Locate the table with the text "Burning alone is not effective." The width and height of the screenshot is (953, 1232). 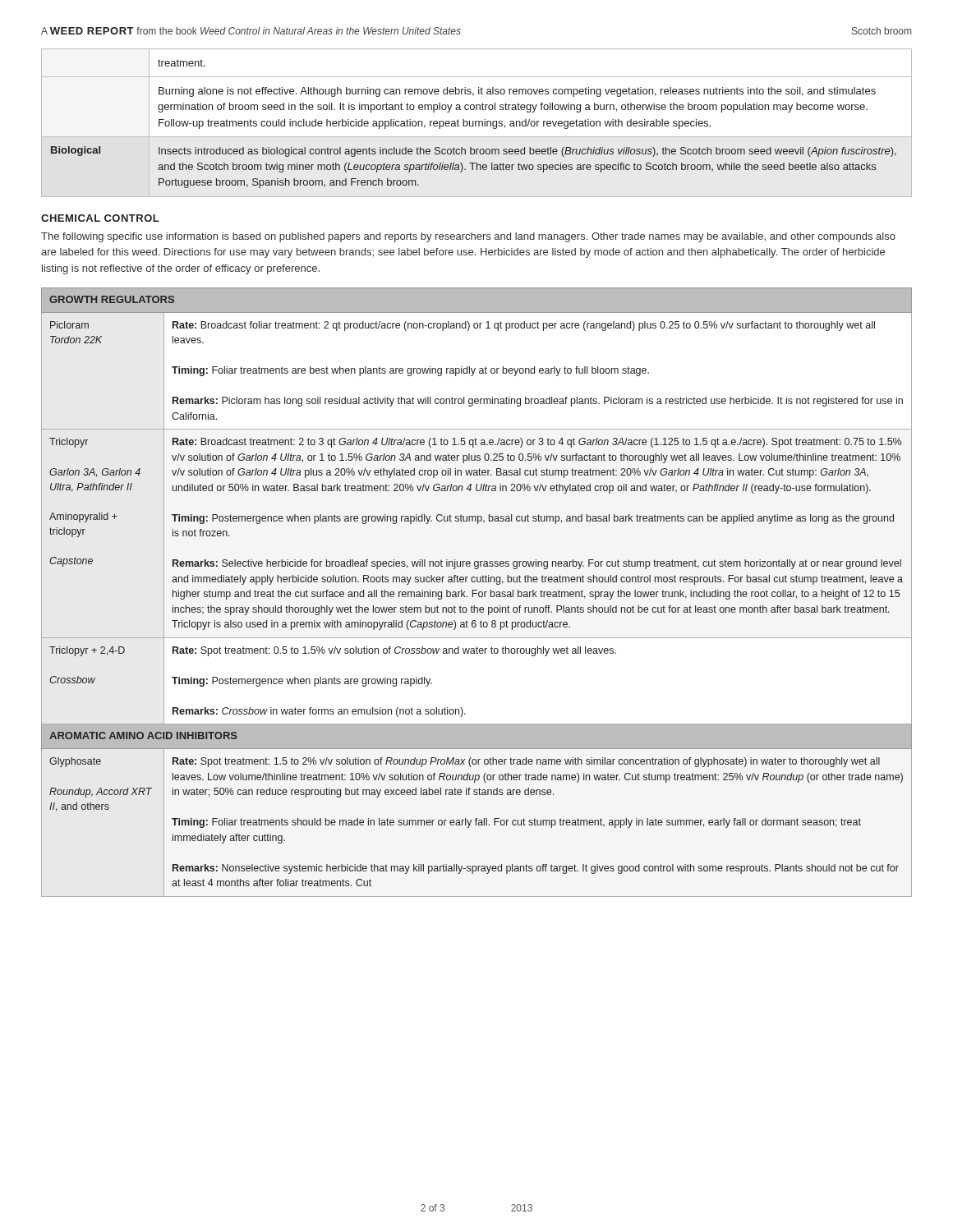coord(476,123)
